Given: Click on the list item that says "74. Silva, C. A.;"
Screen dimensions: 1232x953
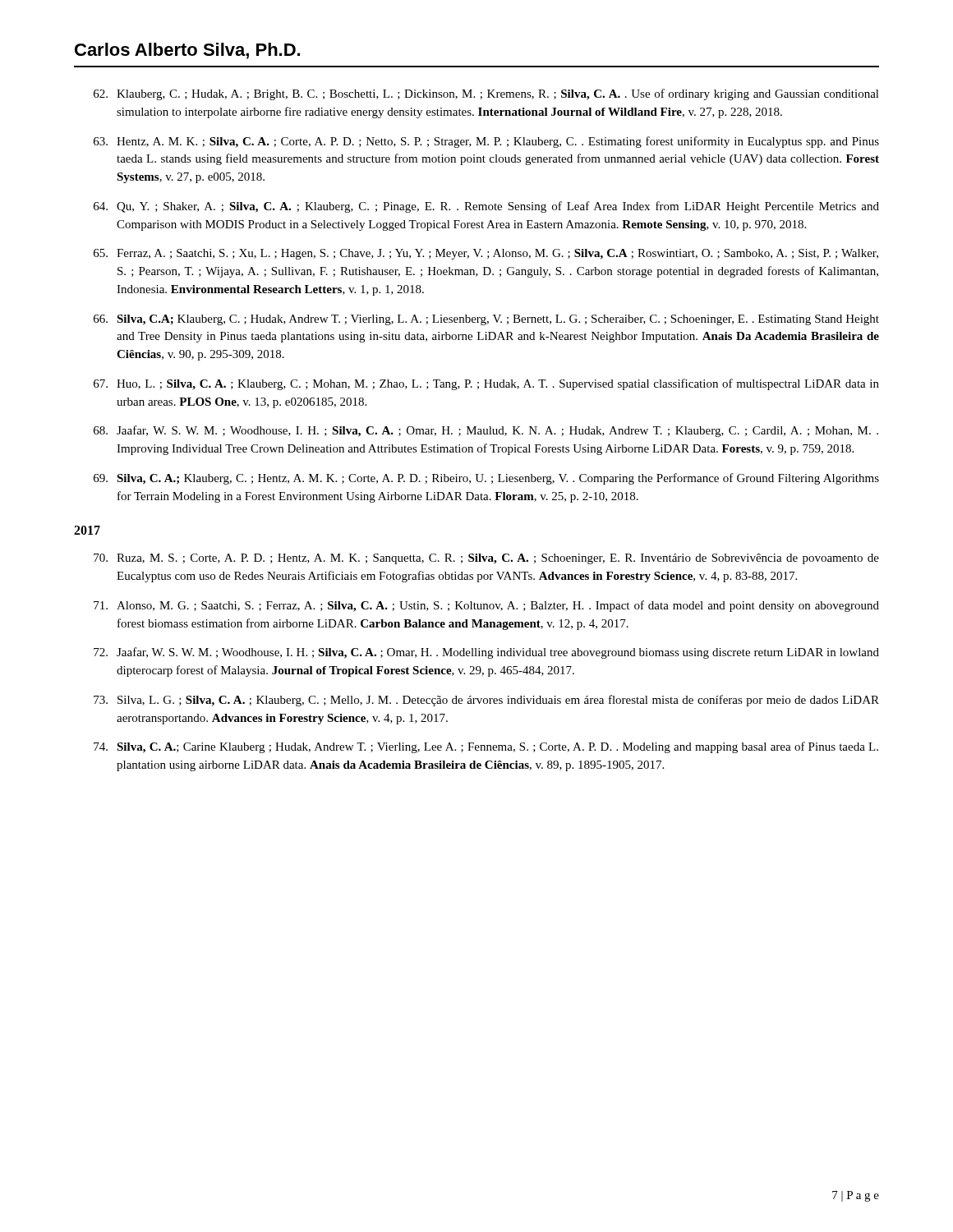Looking at the screenshot, I should pyautogui.click(x=476, y=756).
